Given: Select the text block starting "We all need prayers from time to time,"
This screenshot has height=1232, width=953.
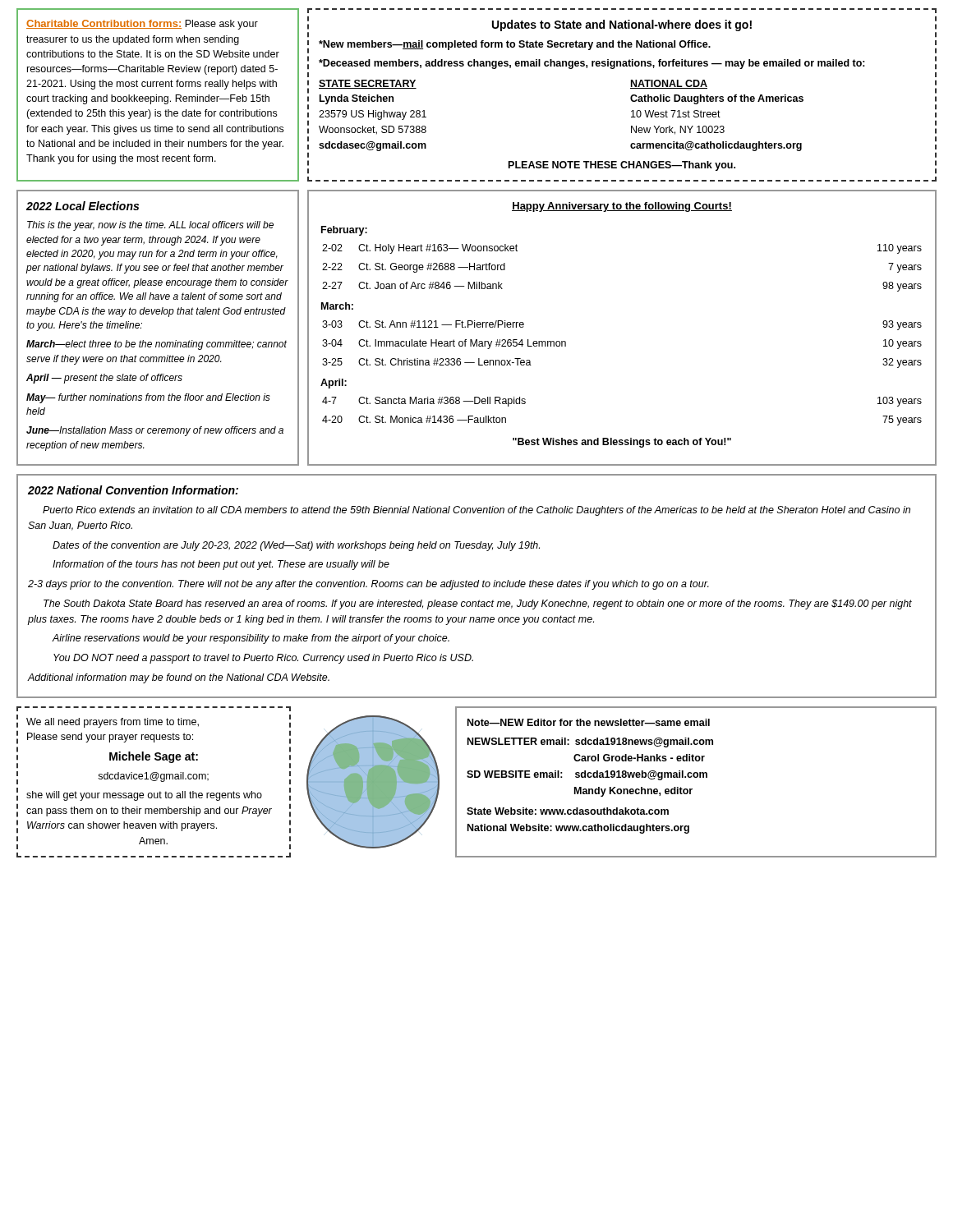Looking at the screenshot, I should 154,782.
